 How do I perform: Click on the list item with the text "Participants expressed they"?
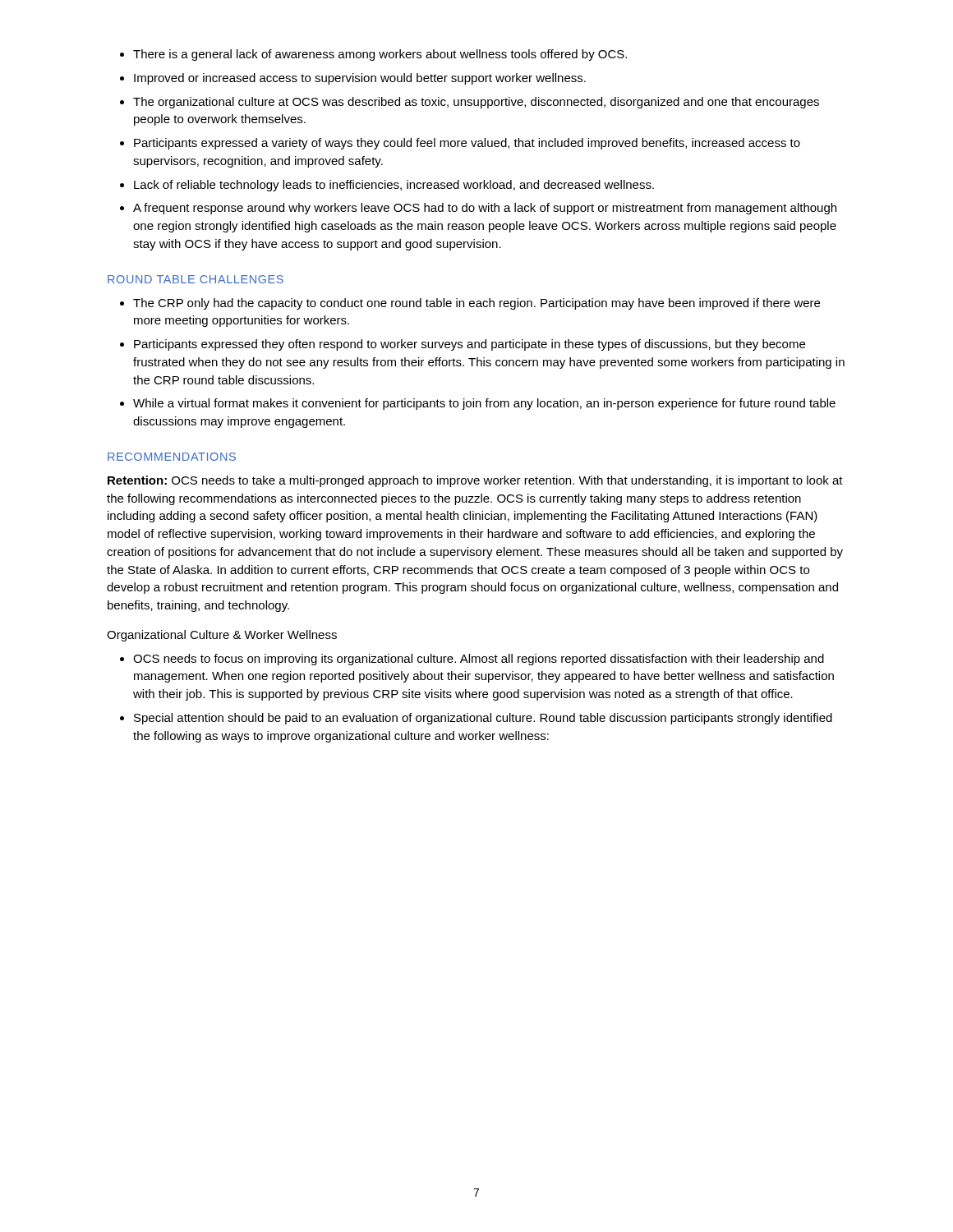pyautogui.click(x=490, y=362)
